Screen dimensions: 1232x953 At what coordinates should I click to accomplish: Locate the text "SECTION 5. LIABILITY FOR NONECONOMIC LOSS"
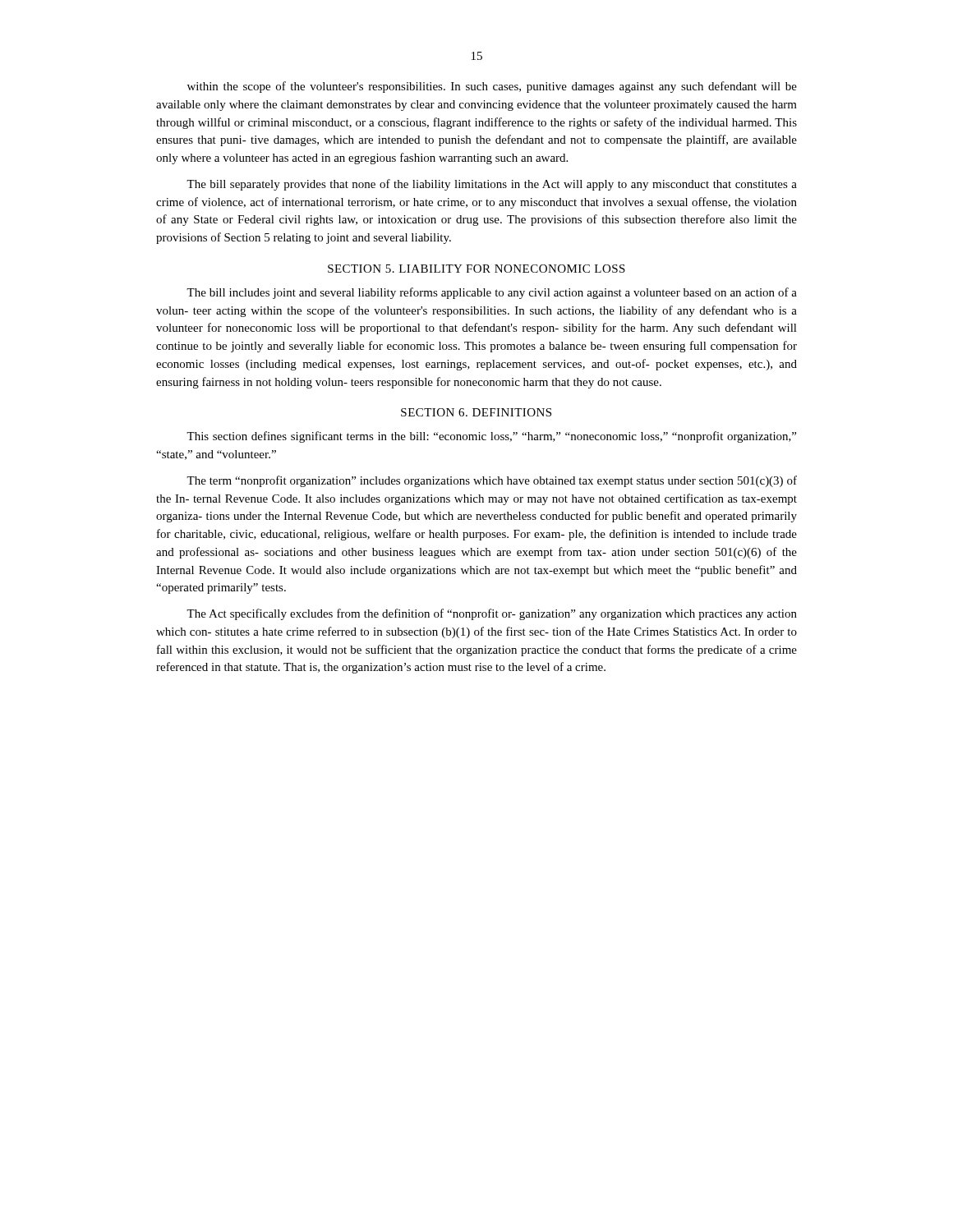pos(476,268)
